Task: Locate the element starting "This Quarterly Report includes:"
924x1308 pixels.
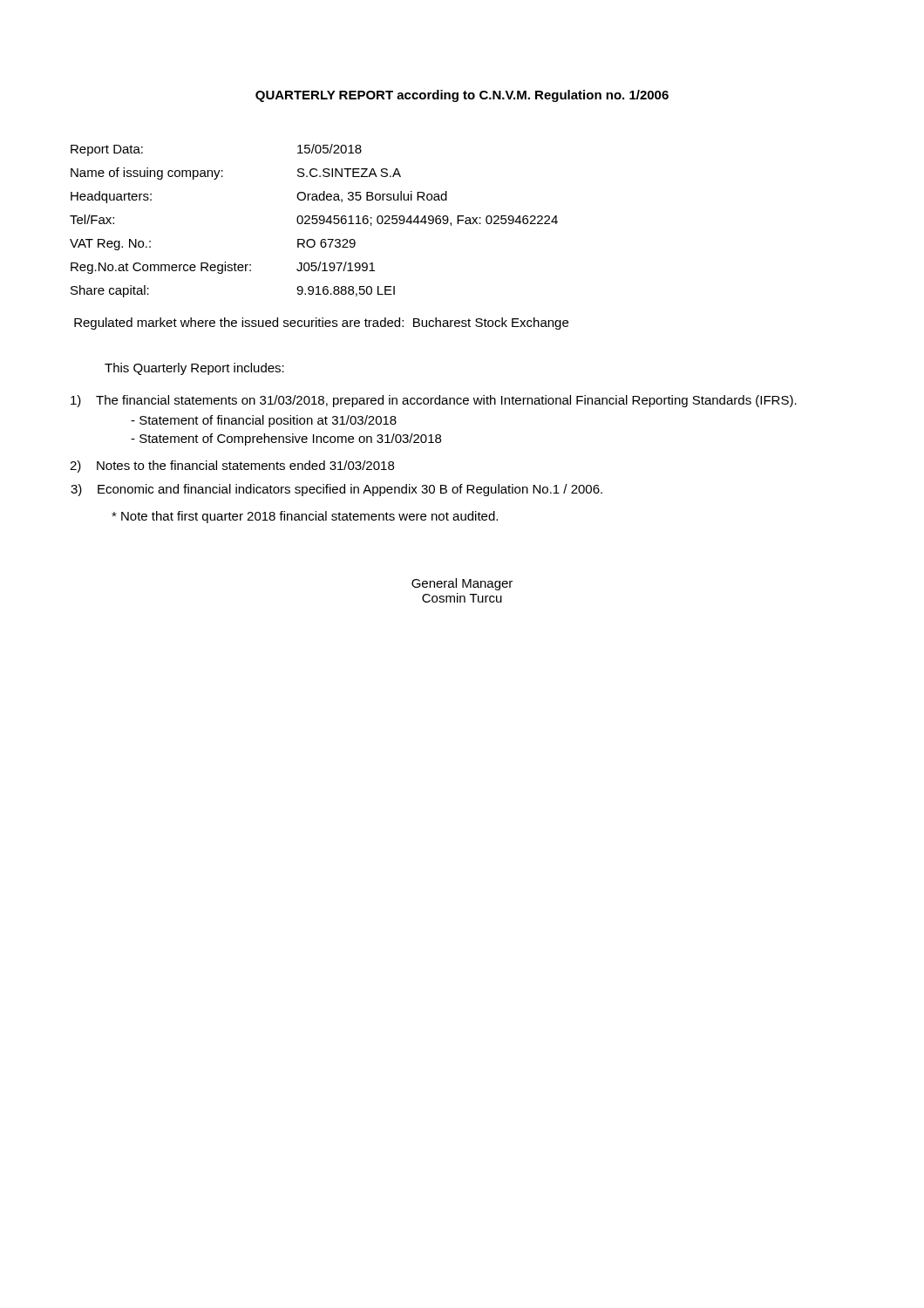Action: 195,368
